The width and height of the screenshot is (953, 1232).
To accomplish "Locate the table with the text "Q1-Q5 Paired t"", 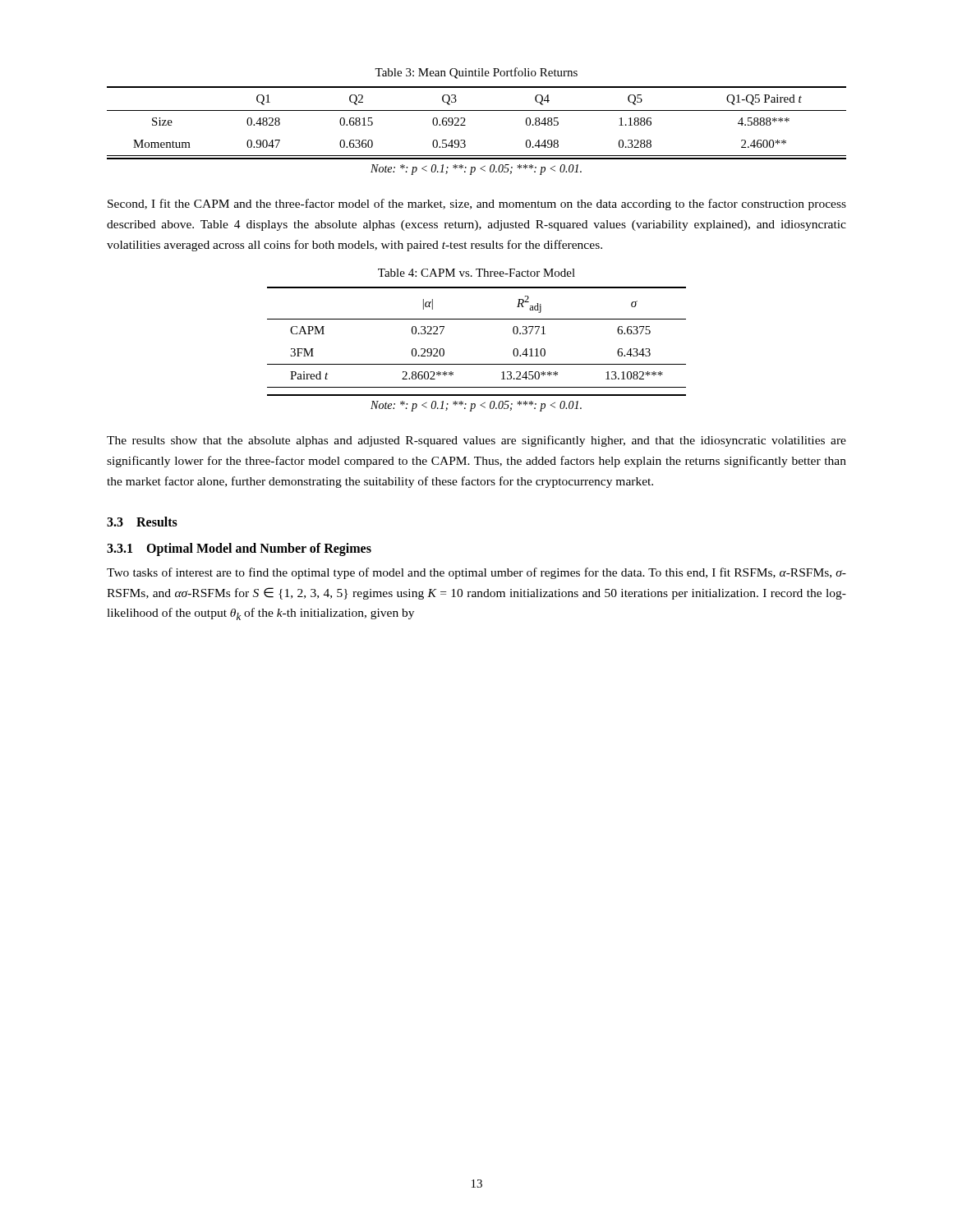I will tap(476, 123).
